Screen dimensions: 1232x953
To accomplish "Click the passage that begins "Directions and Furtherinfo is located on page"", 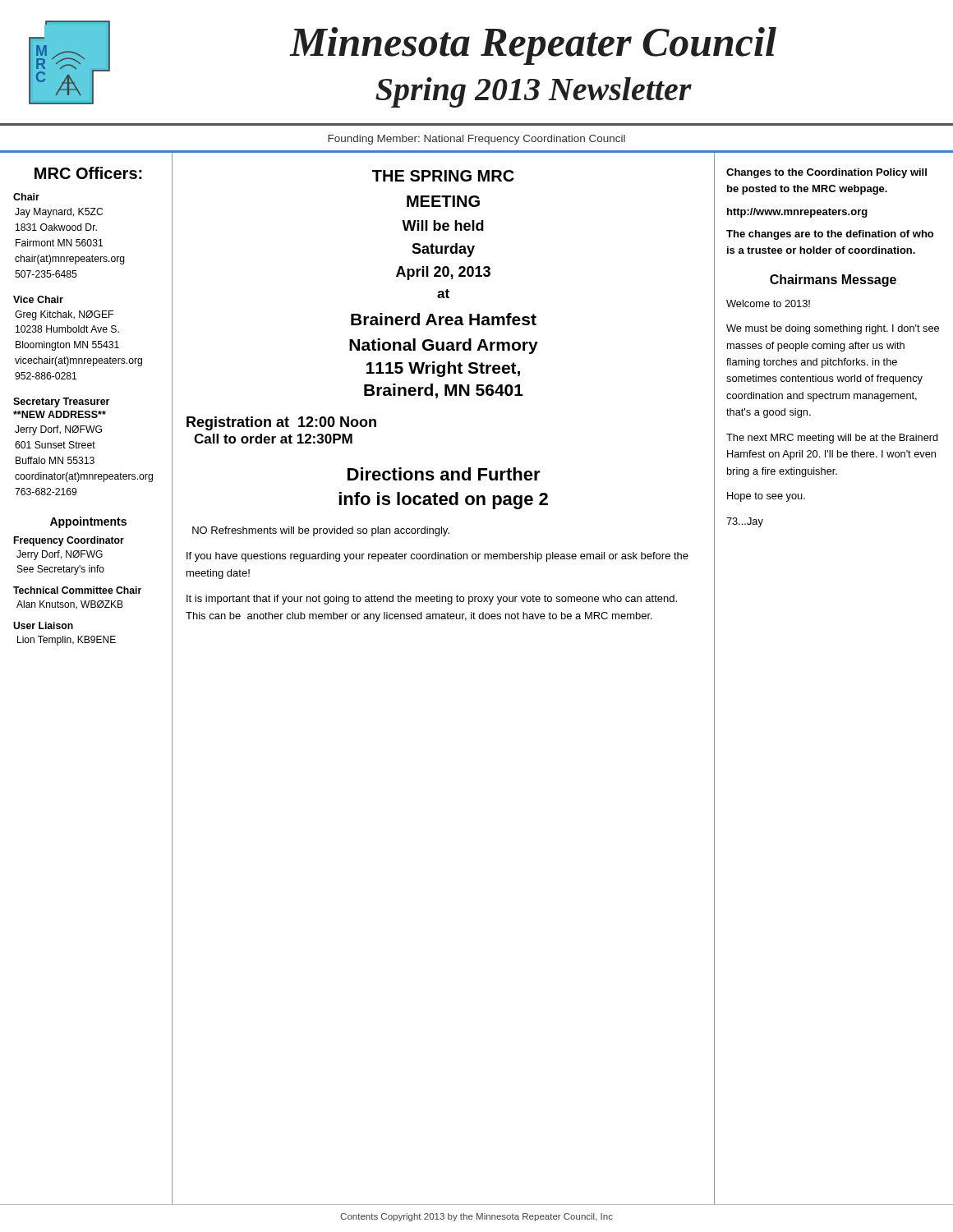I will point(443,487).
